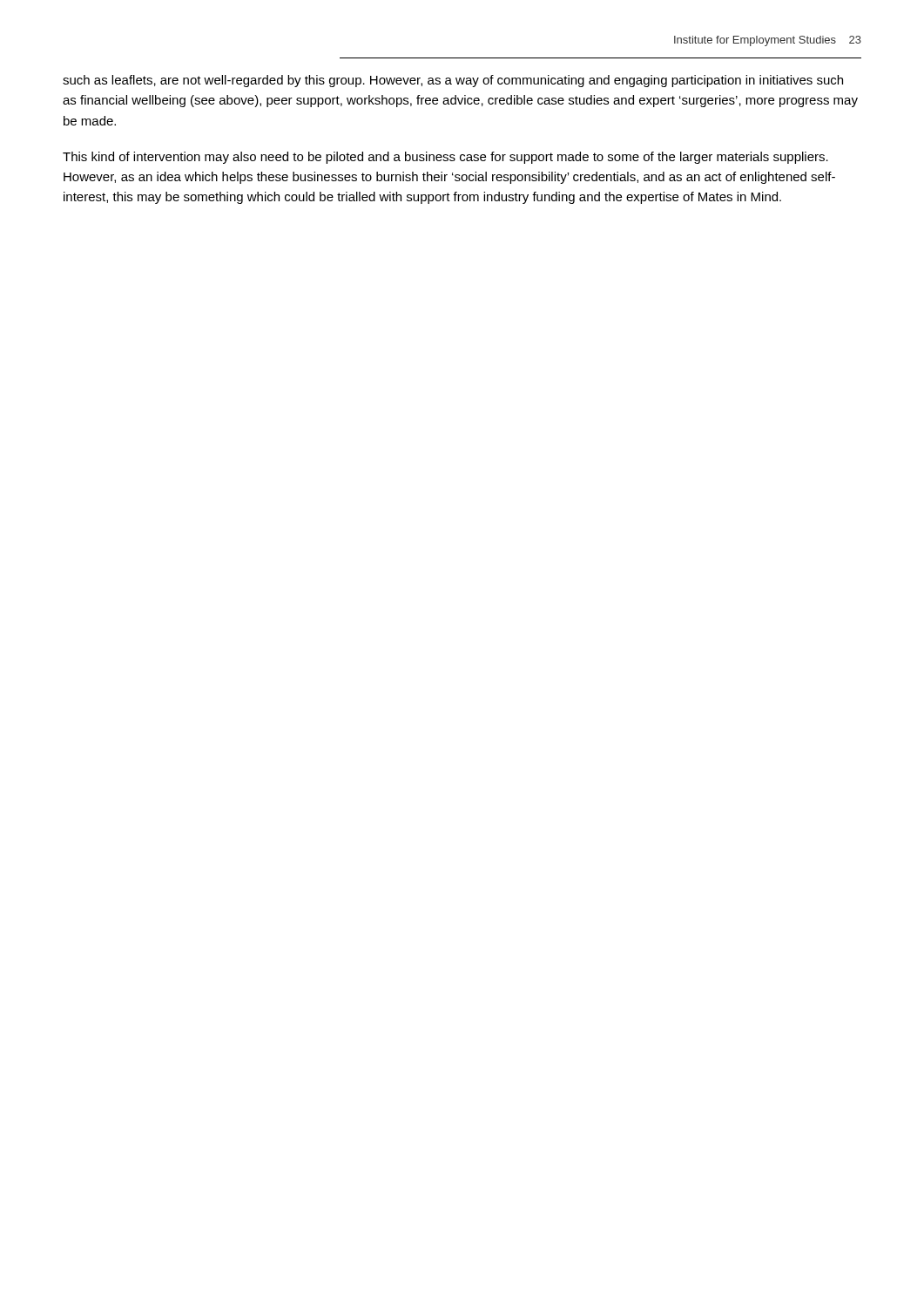Select the text starting "such as leaflets, are not well-regarded"
This screenshot has width=924, height=1307.
tap(453, 81)
